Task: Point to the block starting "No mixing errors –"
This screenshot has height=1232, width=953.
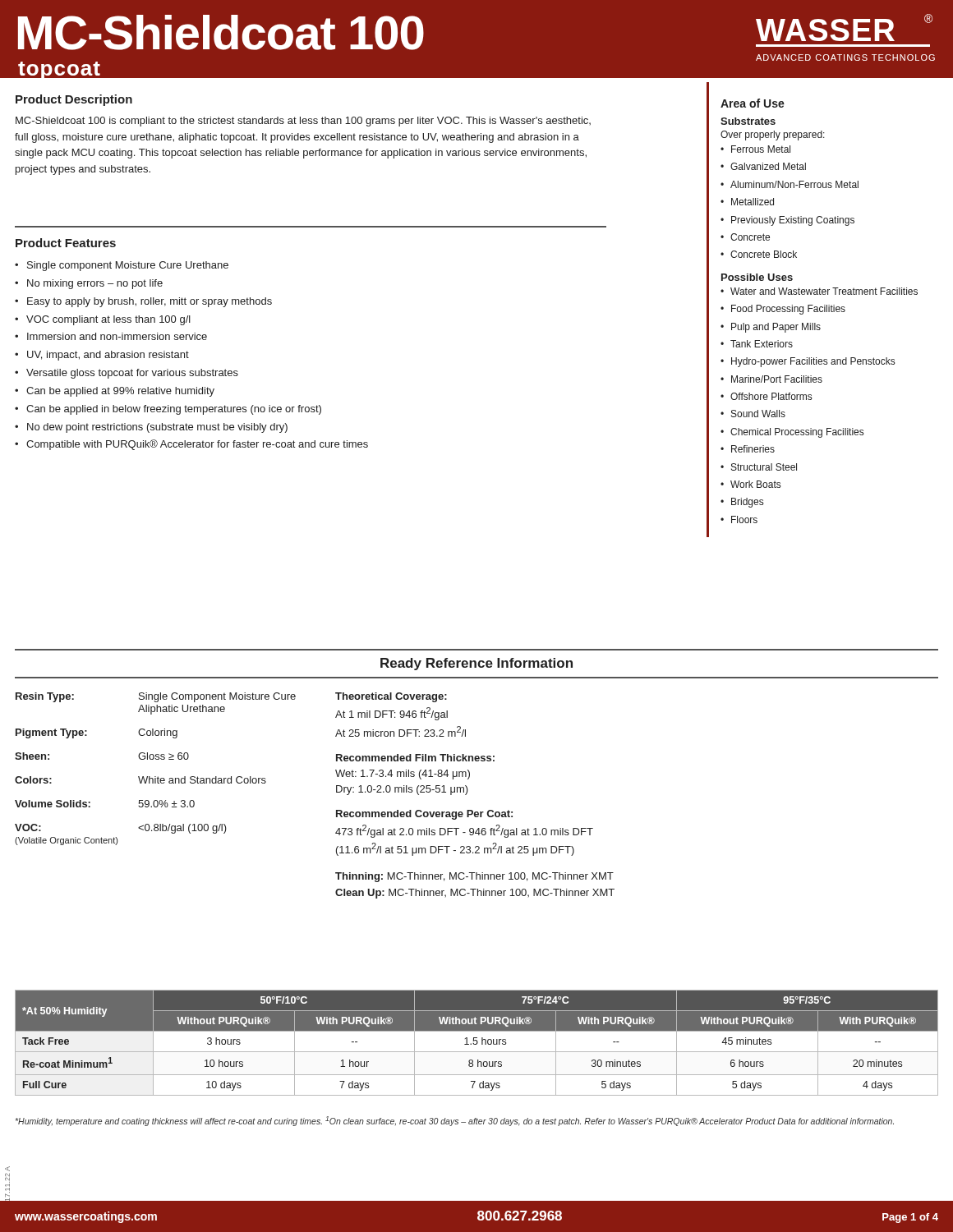Action: coord(89,284)
